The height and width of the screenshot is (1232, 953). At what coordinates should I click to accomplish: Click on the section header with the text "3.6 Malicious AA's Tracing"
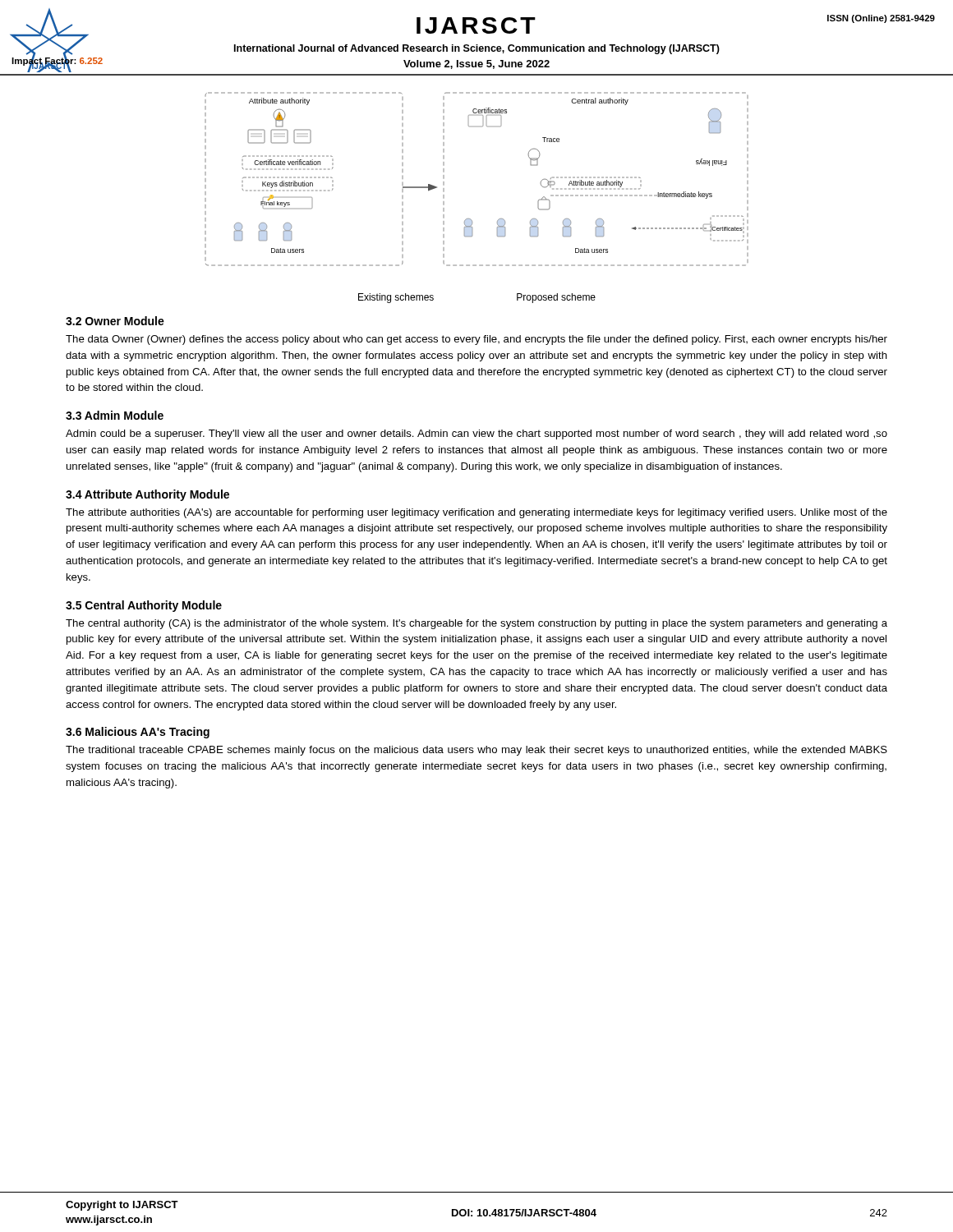pos(138,732)
